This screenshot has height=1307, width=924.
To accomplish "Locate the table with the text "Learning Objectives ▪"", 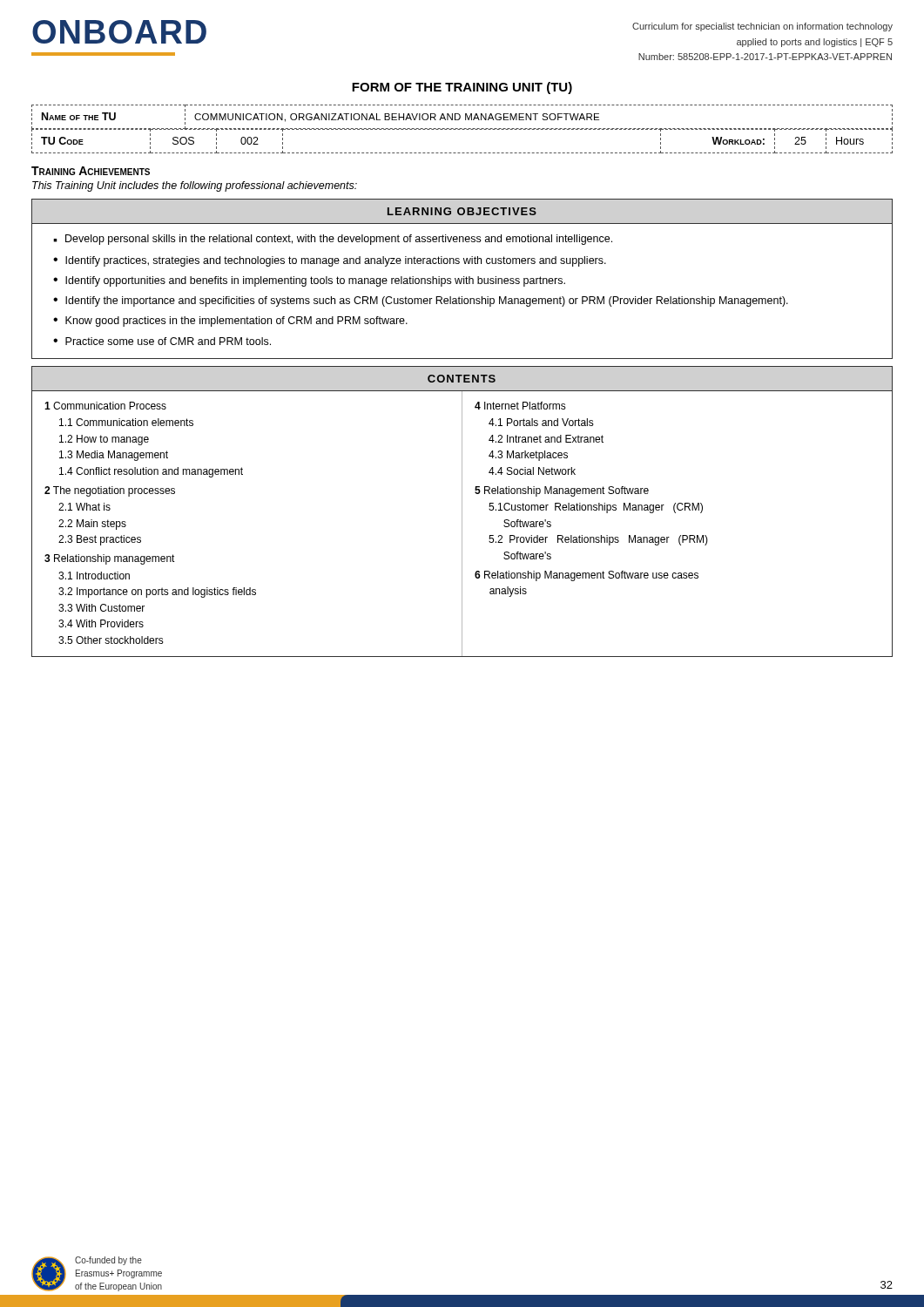I will 462,279.
